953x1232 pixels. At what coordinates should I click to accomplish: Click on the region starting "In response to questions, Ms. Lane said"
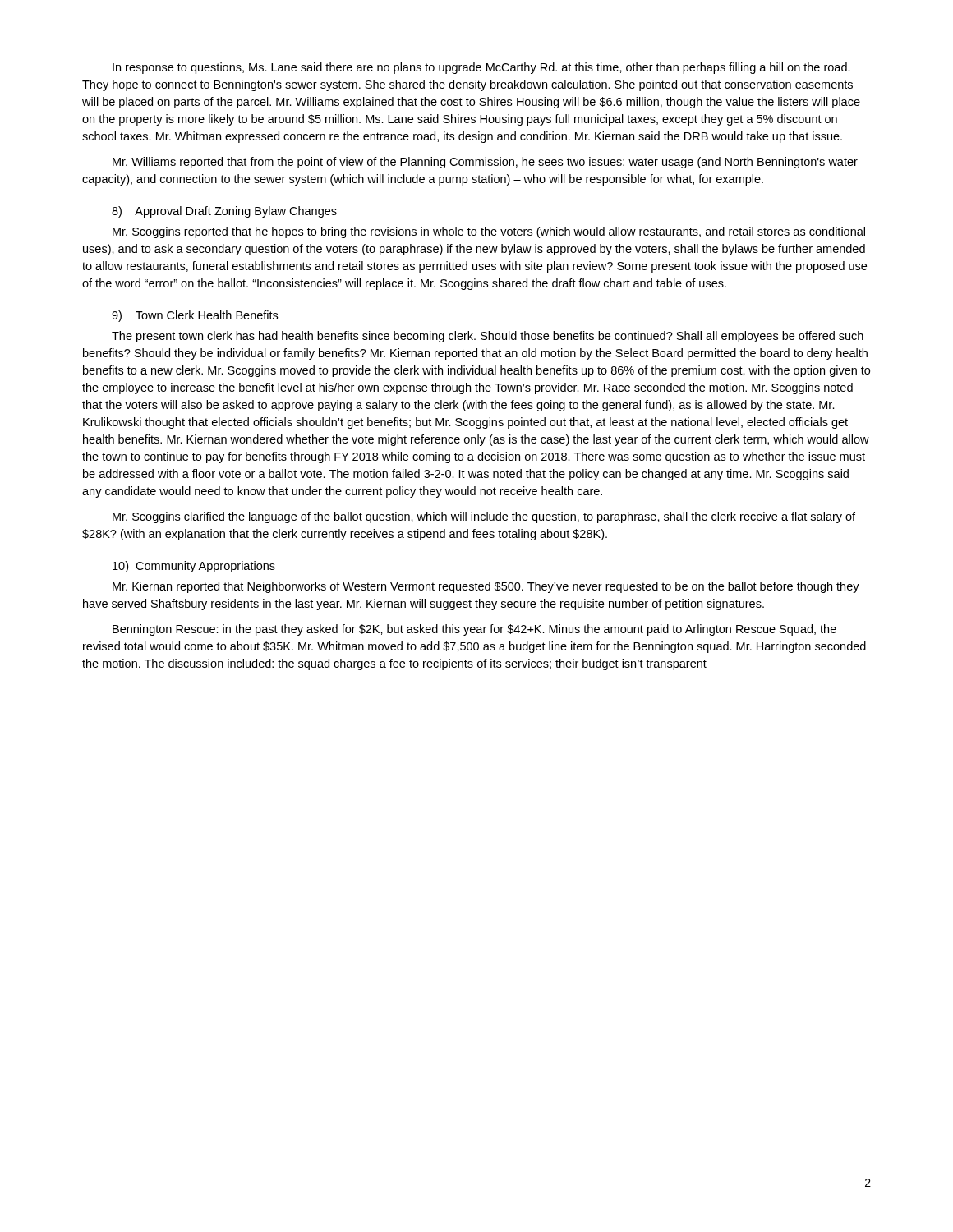point(476,102)
